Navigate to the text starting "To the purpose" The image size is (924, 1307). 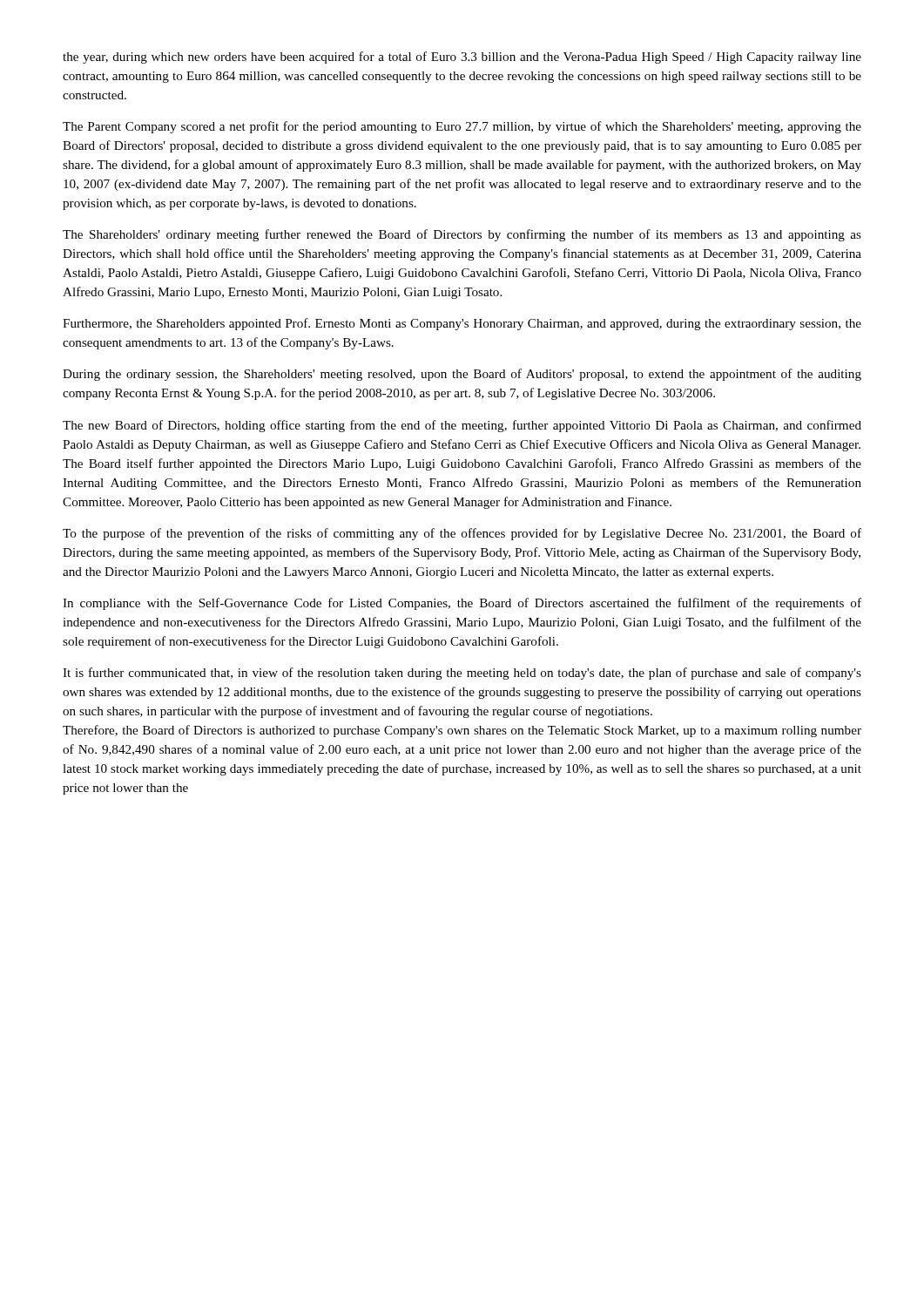(x=462, y=552)
